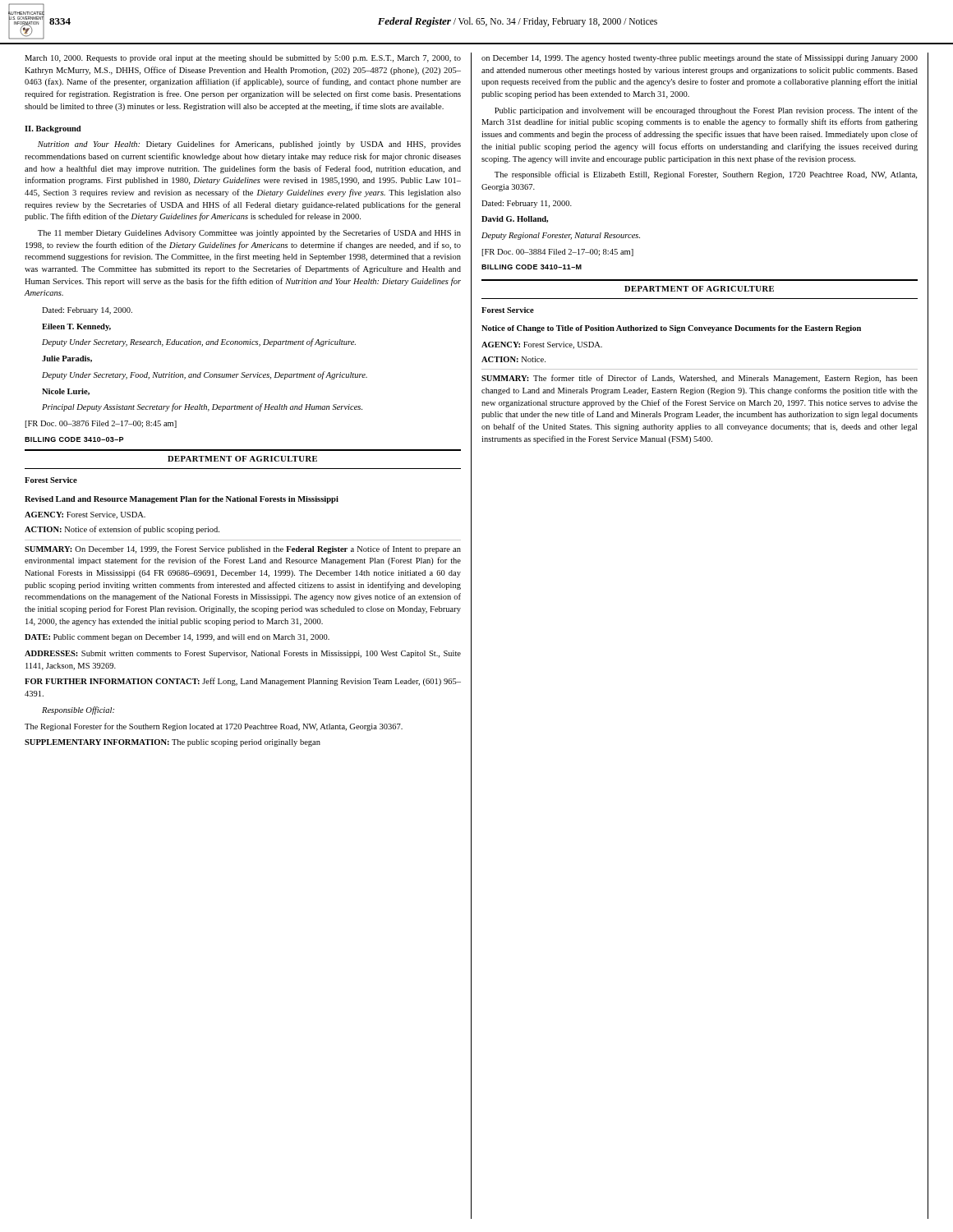The height and width of the screenshot is (1232, 953).
Task: Click on the text starting "ACTION: Notice."
Action: point(514,359)
